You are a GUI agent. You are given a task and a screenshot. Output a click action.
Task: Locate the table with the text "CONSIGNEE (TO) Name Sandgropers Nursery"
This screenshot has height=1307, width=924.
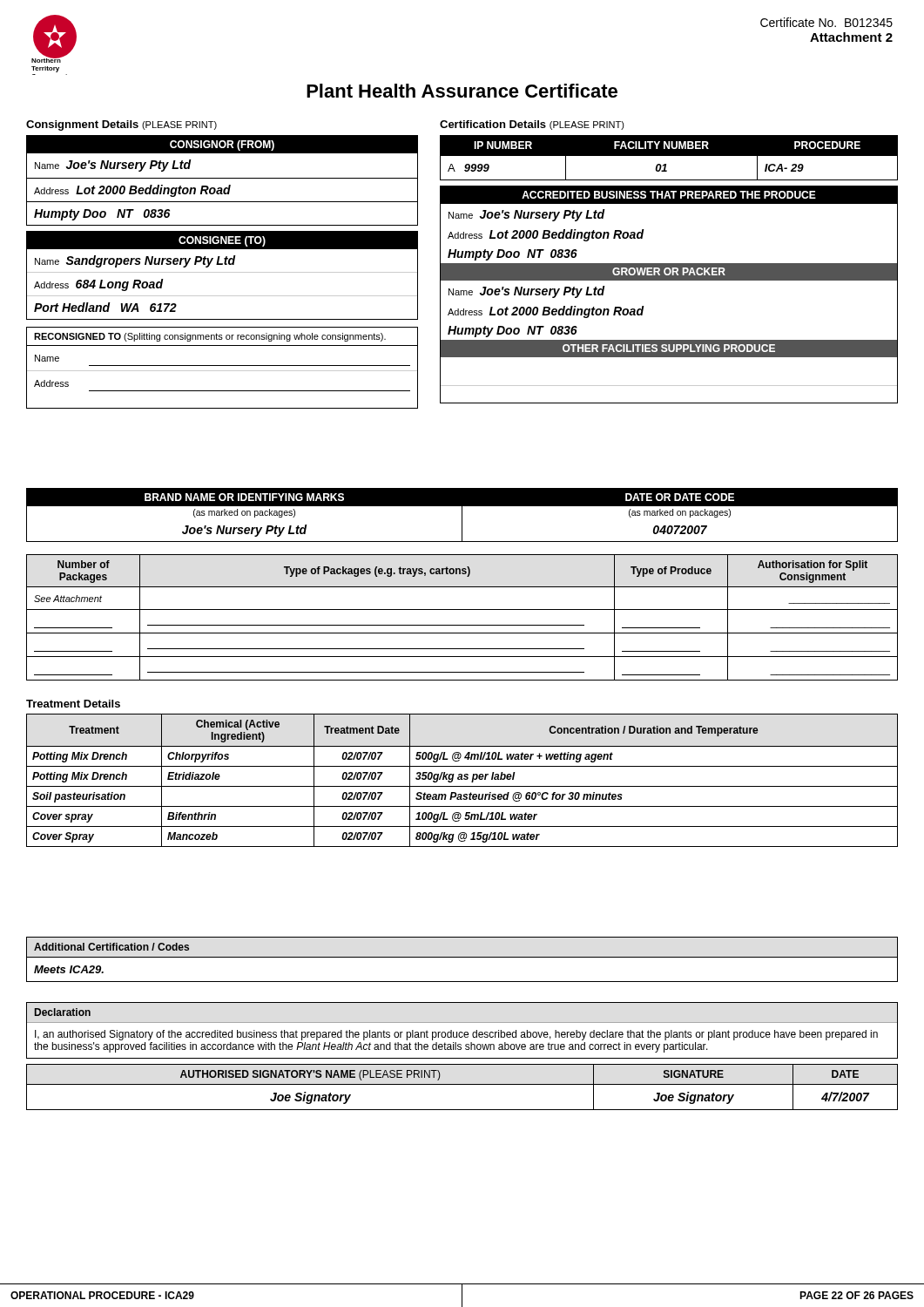(x=222, y=275)
